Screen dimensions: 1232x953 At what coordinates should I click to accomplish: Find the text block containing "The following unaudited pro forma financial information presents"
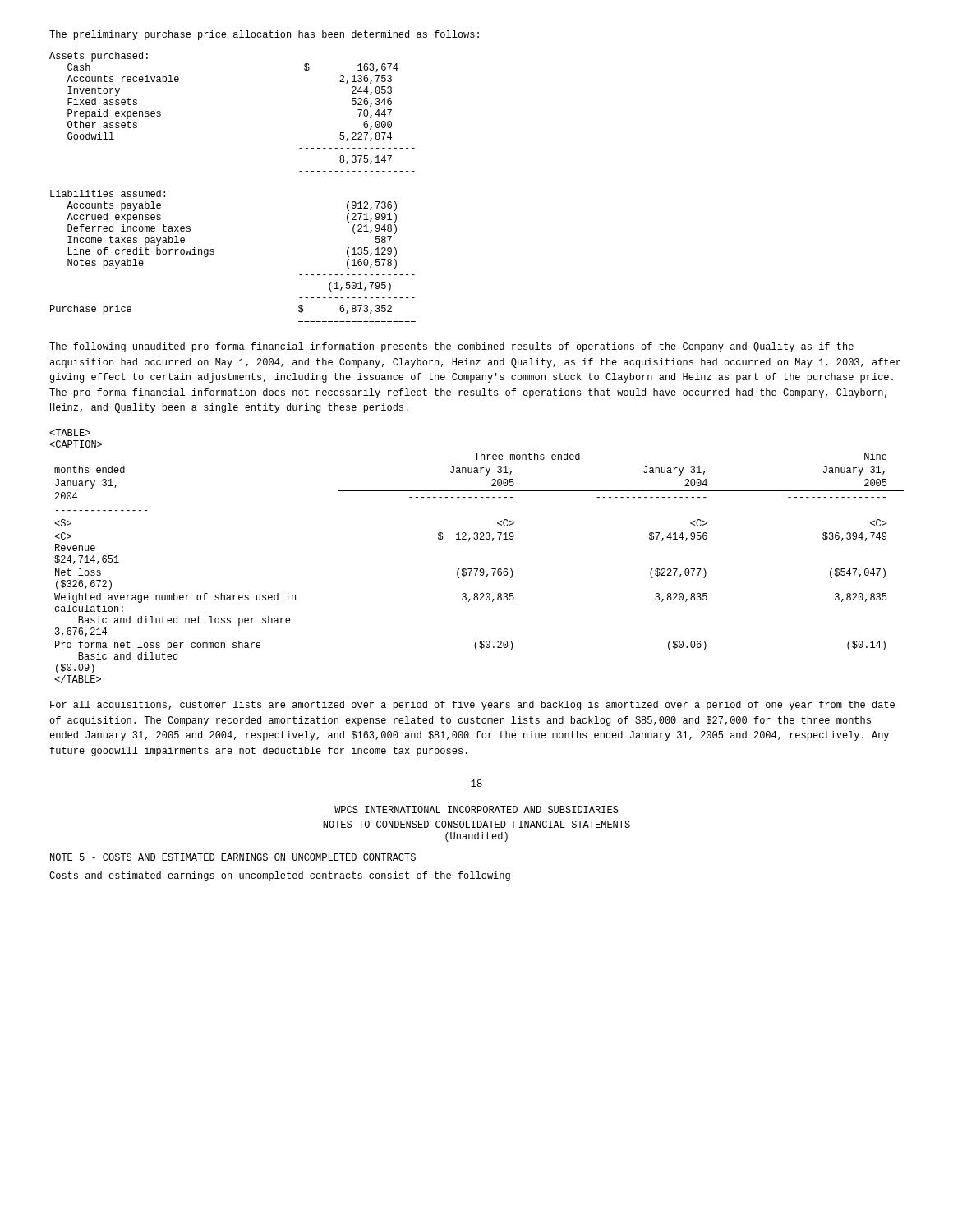point(475,378)
